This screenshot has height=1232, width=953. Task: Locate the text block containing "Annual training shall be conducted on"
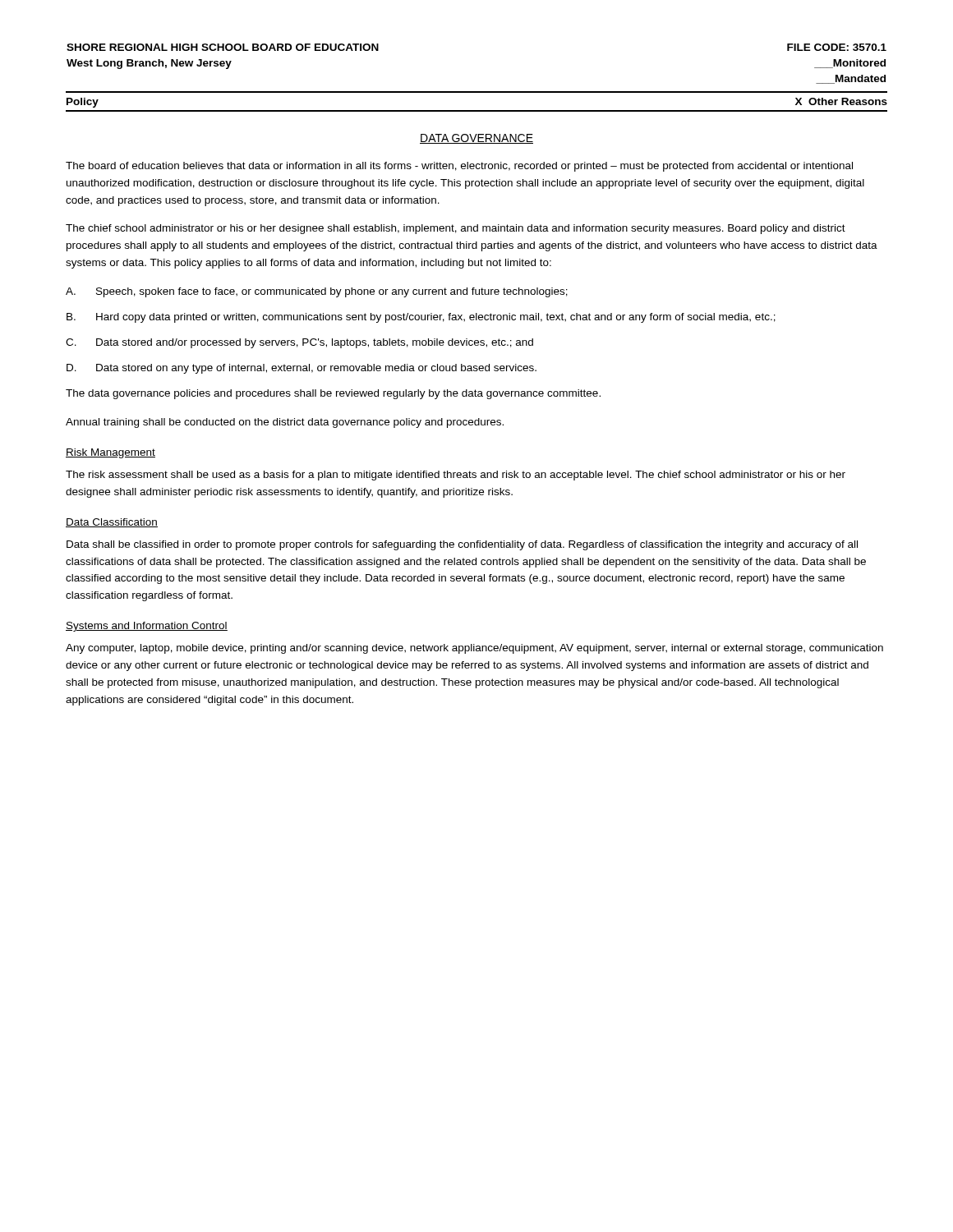point(285,422)
